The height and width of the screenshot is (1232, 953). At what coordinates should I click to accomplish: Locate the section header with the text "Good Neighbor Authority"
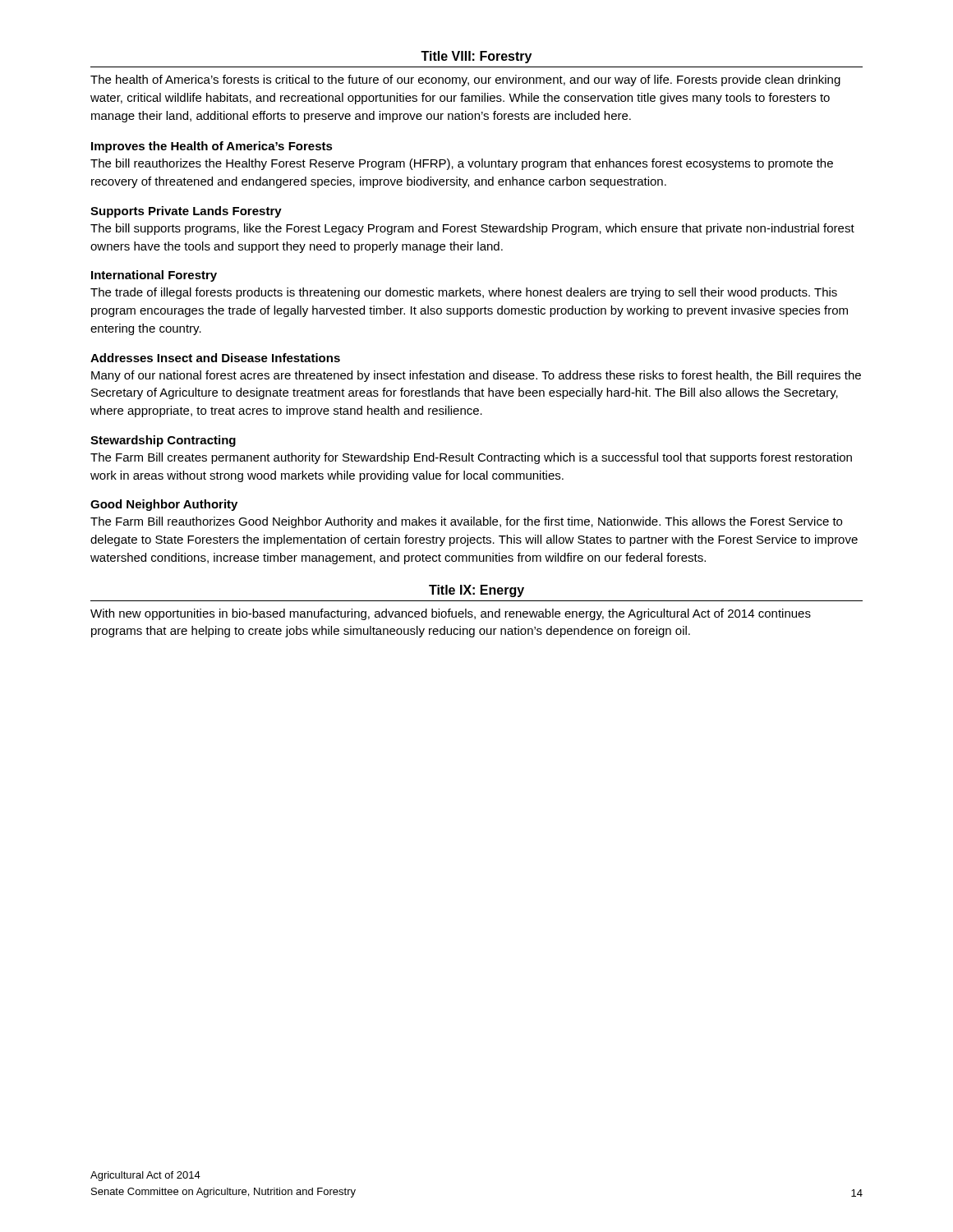pos(164,504)
